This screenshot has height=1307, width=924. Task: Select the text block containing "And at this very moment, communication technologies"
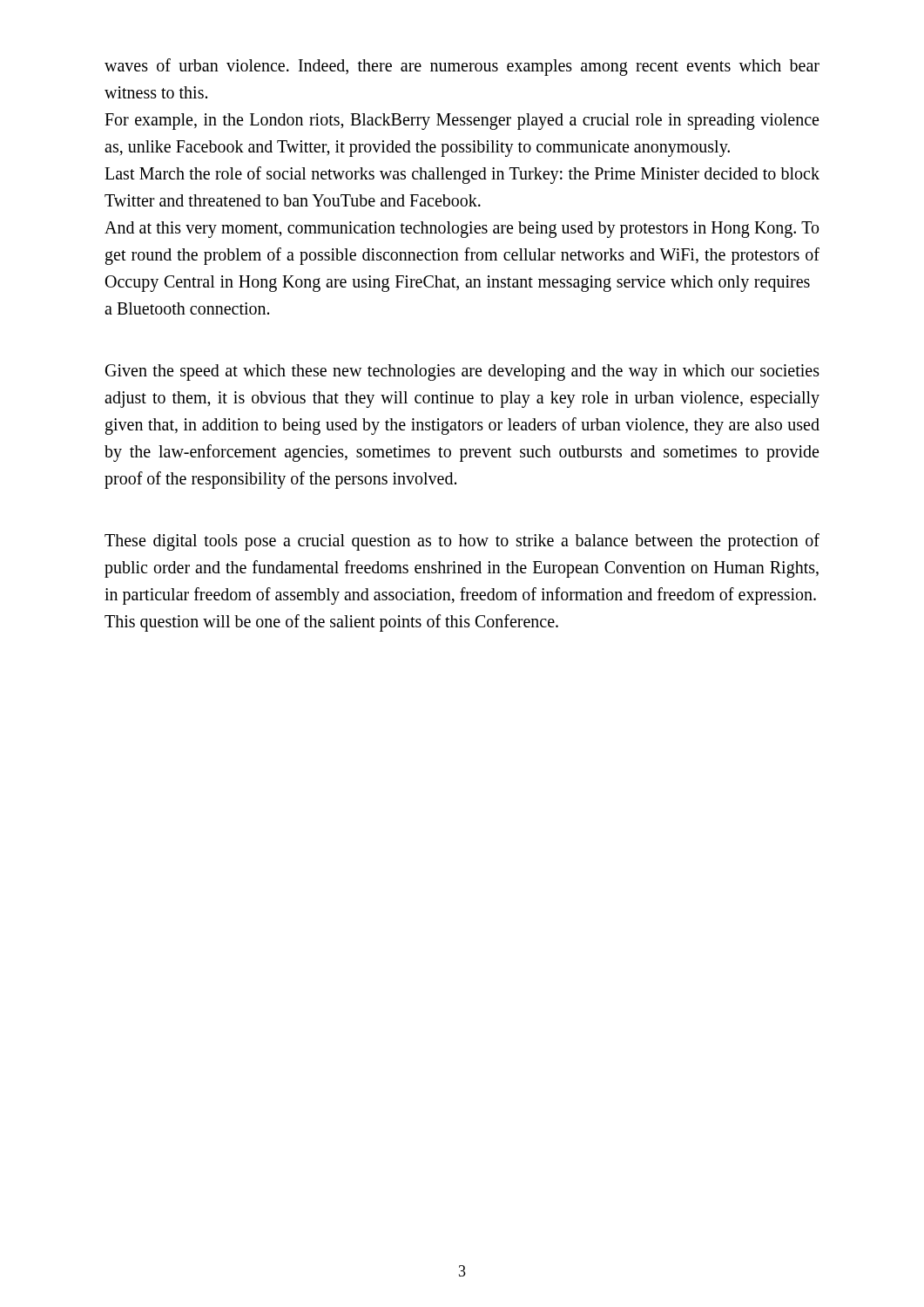pos(462,268)
